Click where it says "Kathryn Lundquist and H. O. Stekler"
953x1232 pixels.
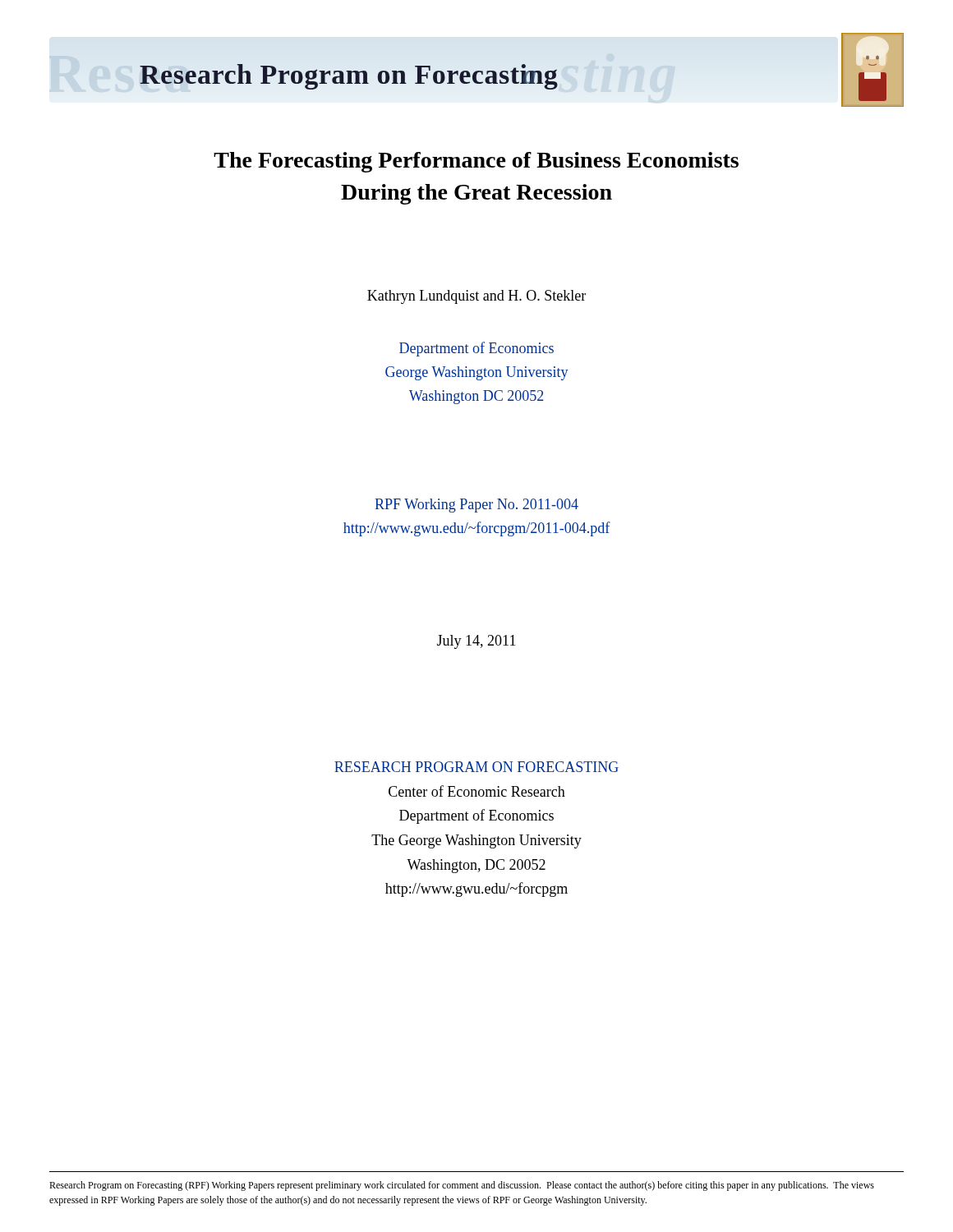click(476, 296)
